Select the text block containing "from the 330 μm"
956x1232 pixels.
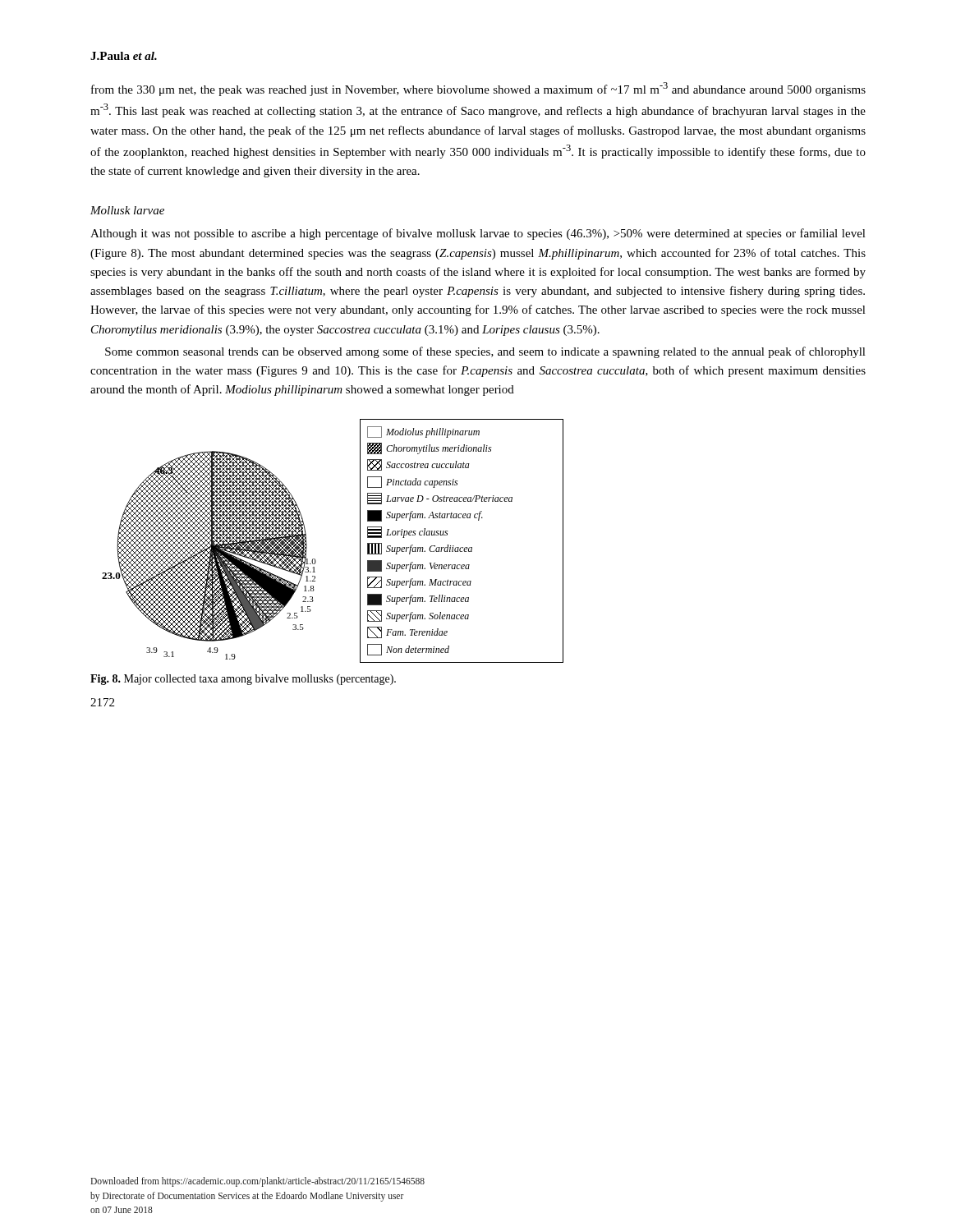478,129
